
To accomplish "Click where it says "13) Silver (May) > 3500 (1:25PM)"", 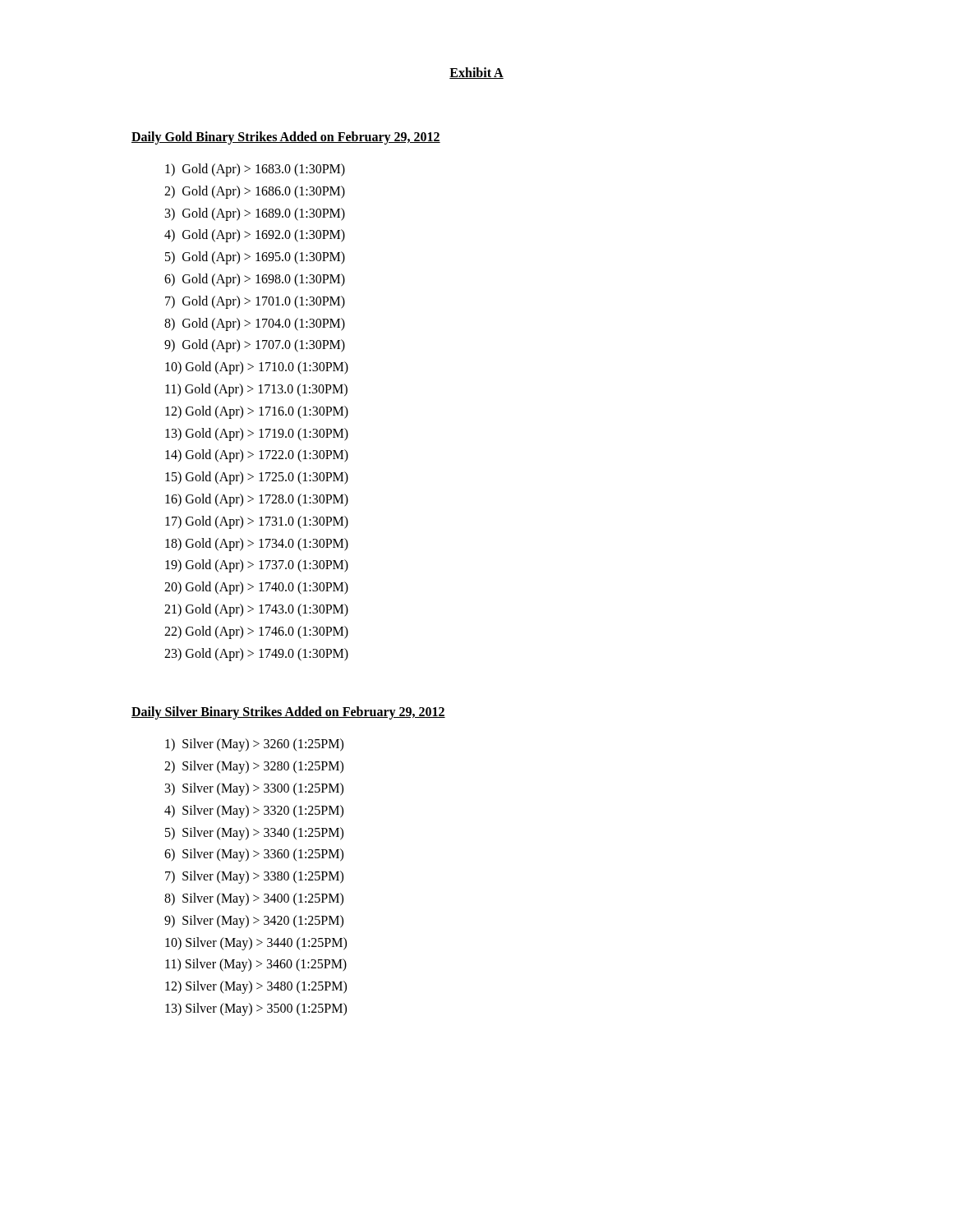I will (256, 1008).
